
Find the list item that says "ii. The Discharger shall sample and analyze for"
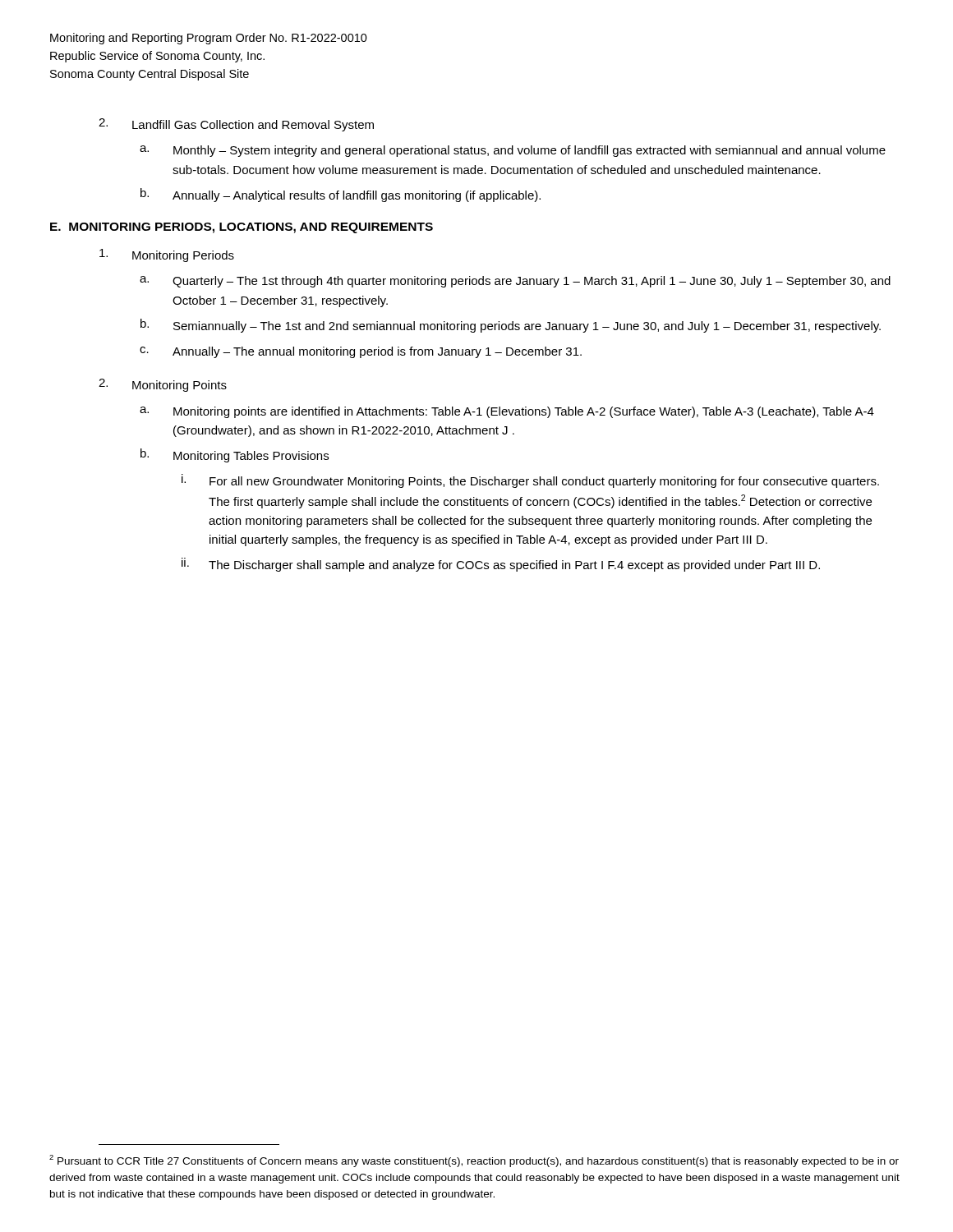point(542,565)
